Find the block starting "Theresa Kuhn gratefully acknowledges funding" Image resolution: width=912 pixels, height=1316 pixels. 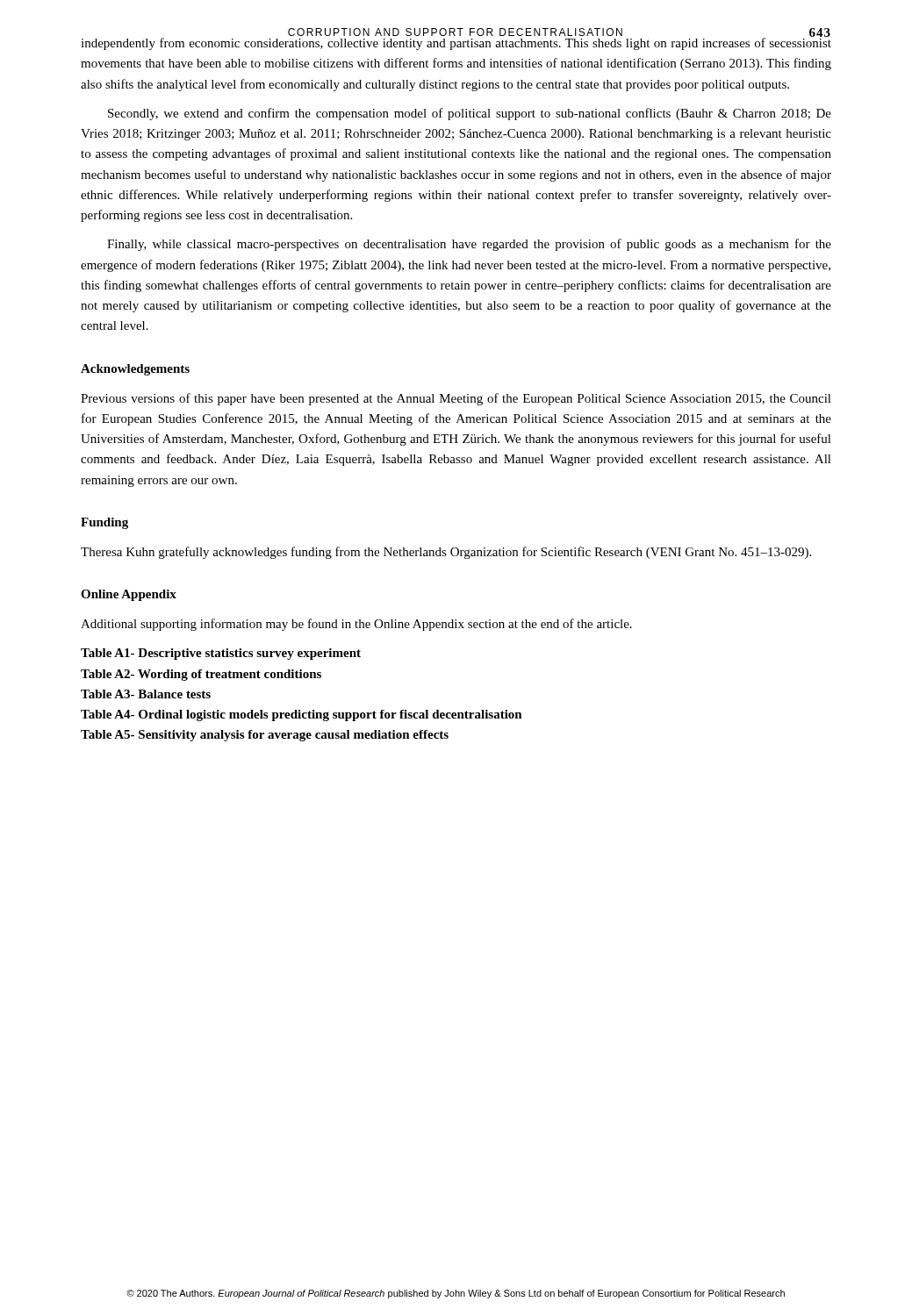456,552
